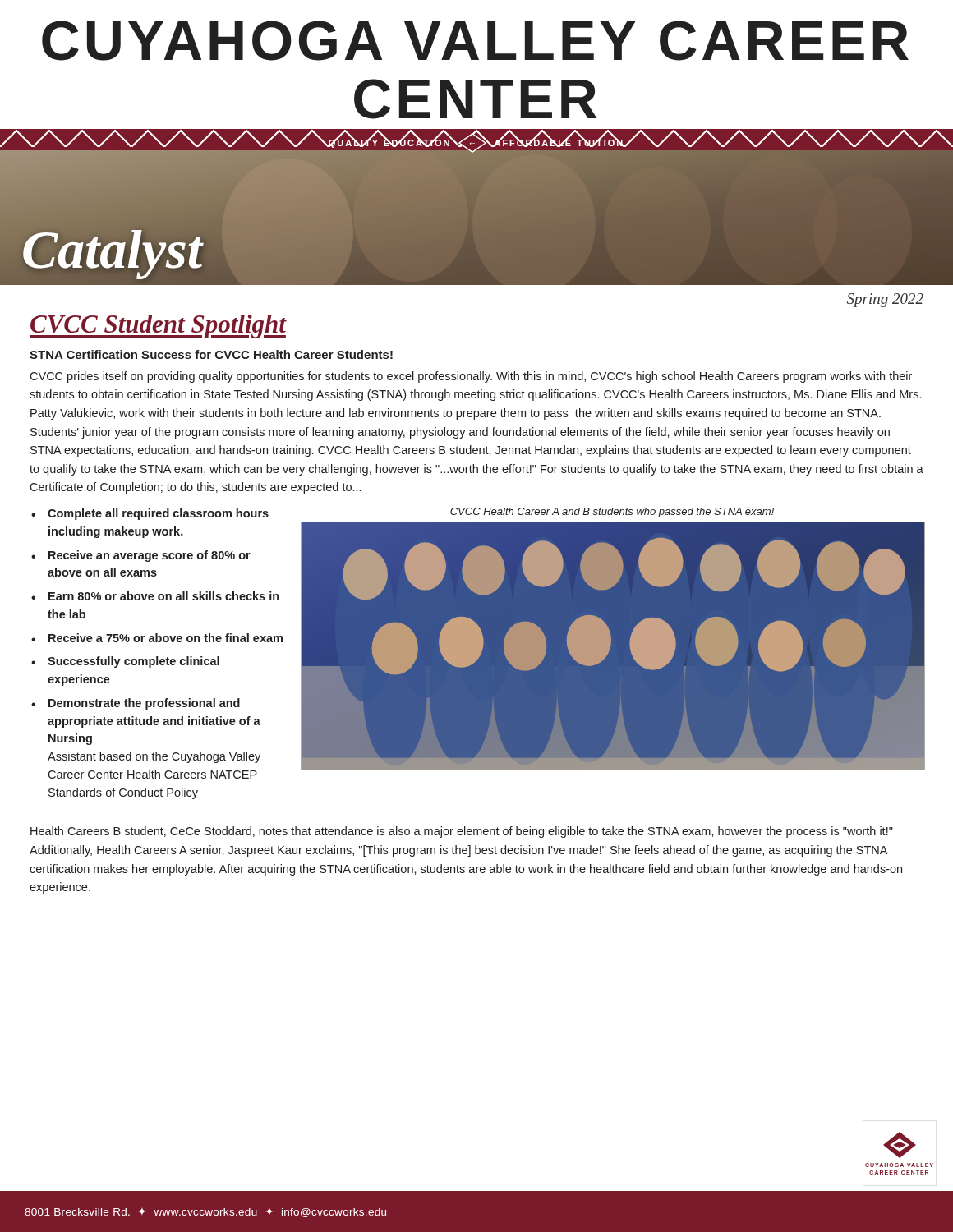Locate the list item containing "• Complete all"
This screenshot has width=953, height=1232.
click(150, 521)
